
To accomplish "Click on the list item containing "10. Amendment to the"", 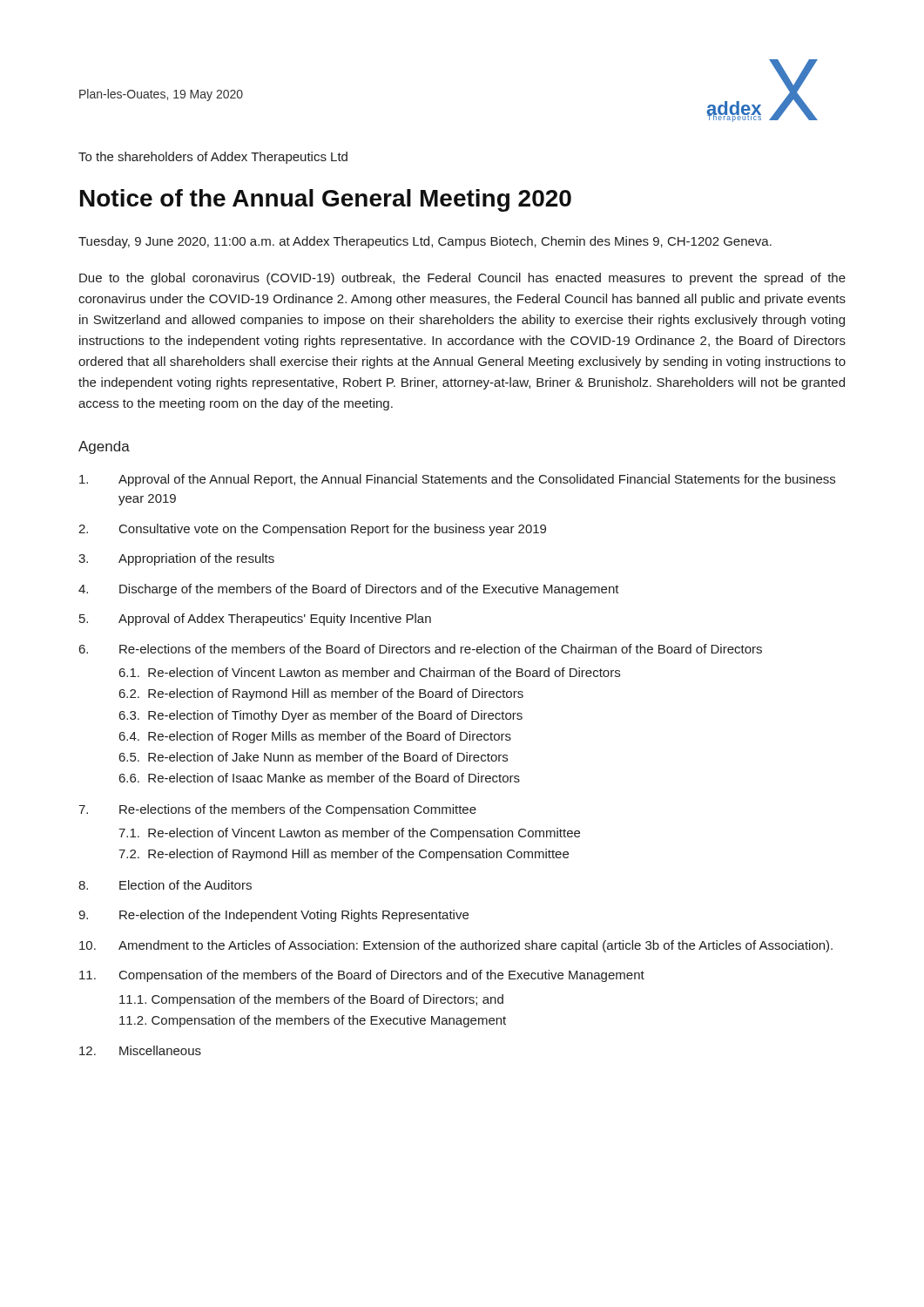I will (x=462, y=945).
